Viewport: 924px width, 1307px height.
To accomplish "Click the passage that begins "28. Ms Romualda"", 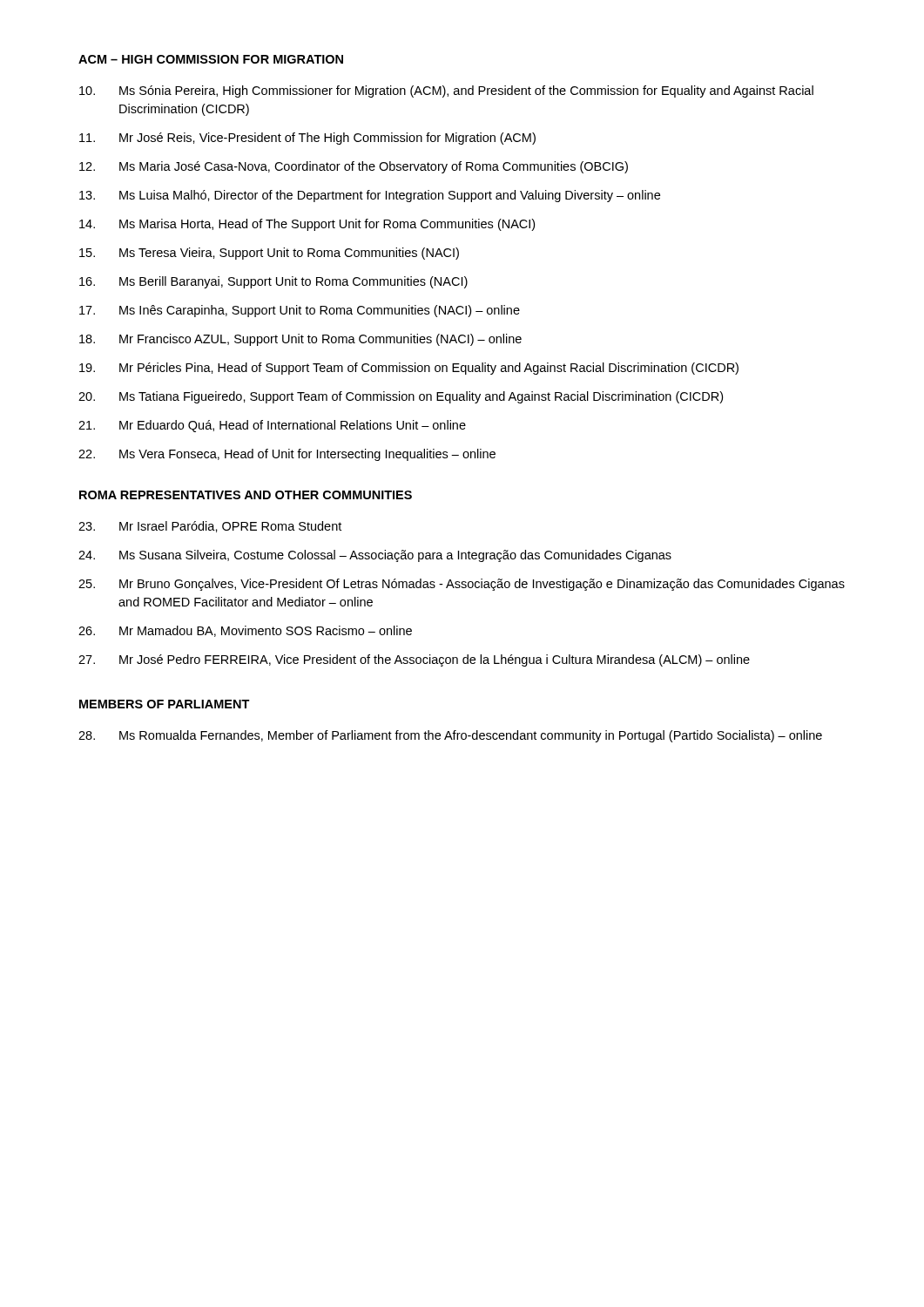I will [462, 736].
